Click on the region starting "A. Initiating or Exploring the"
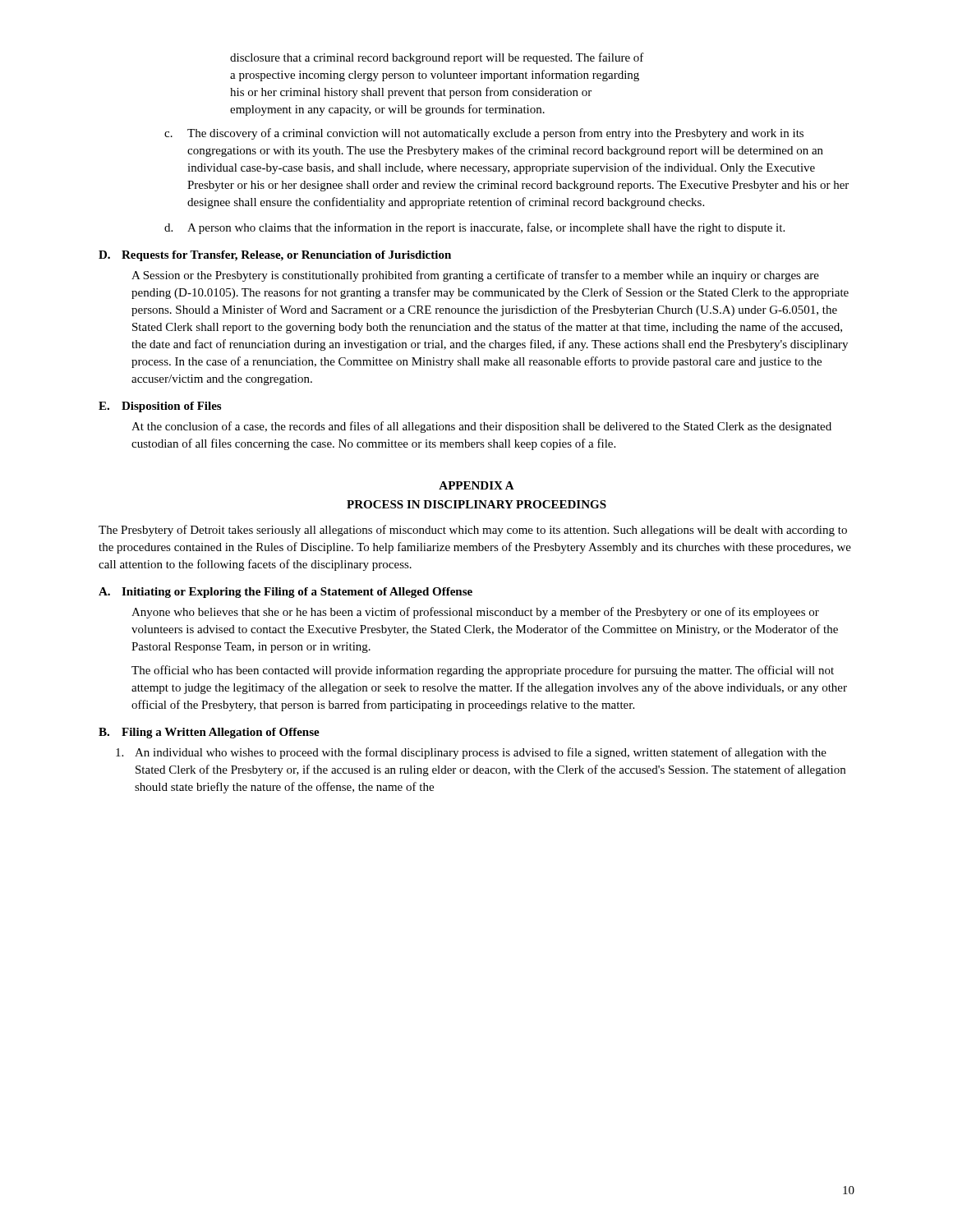953x1232 pixels. pos(476,592)
